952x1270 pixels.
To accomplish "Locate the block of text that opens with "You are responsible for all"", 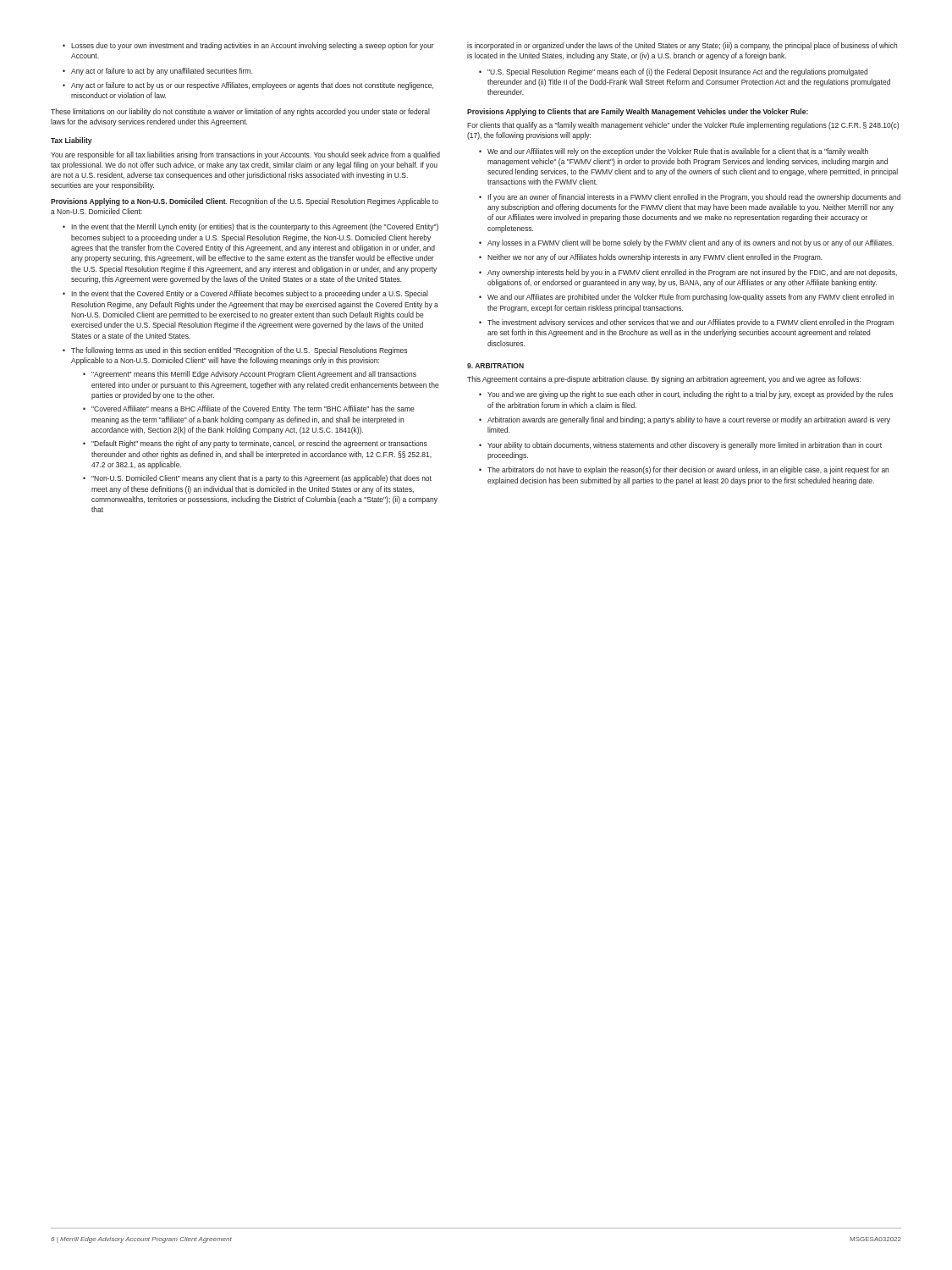I will point(245,170).
